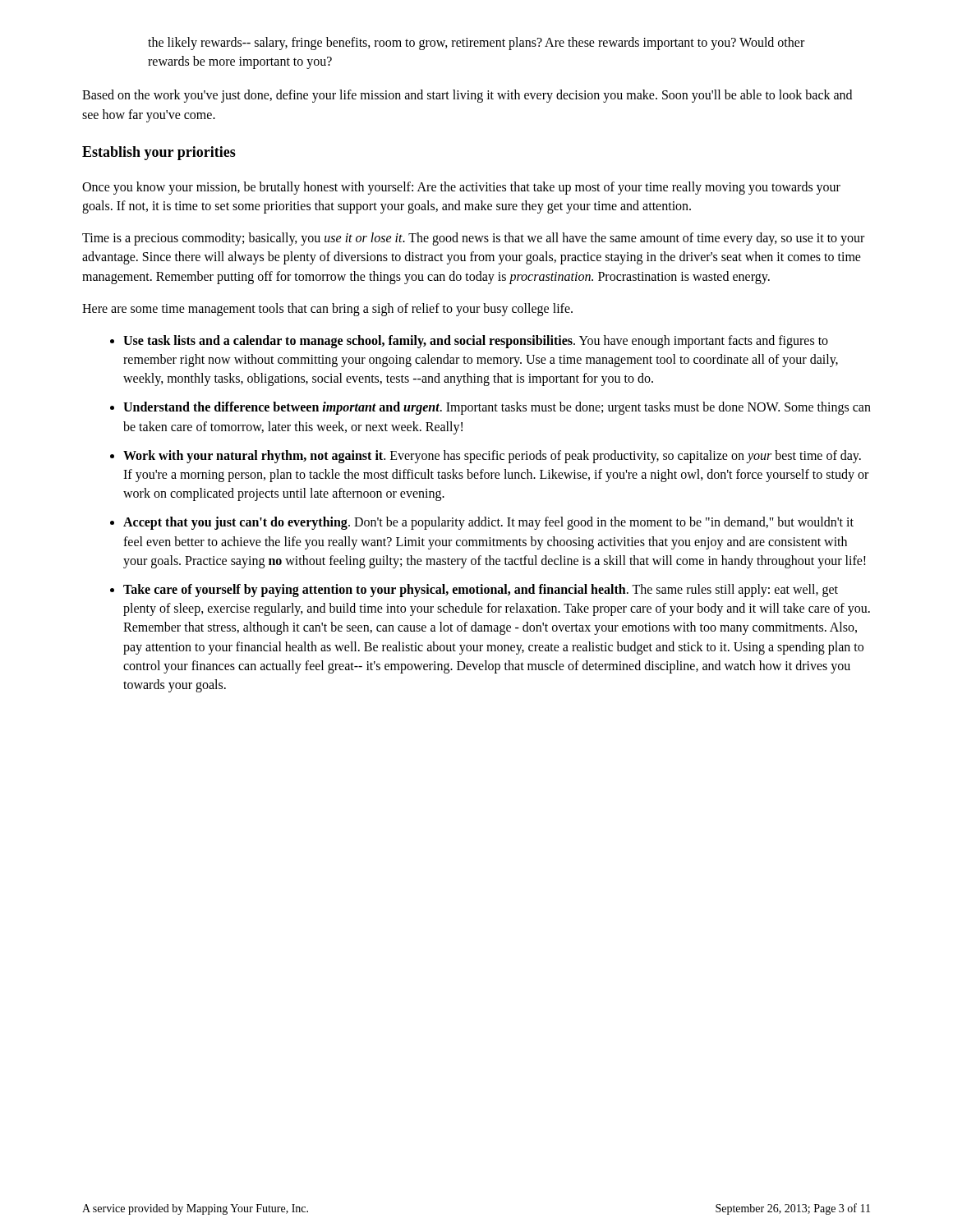This screenshot has height=1232, width=953.
Task: Point to the text block starting "Work with your"
Action: click(496, 474)
